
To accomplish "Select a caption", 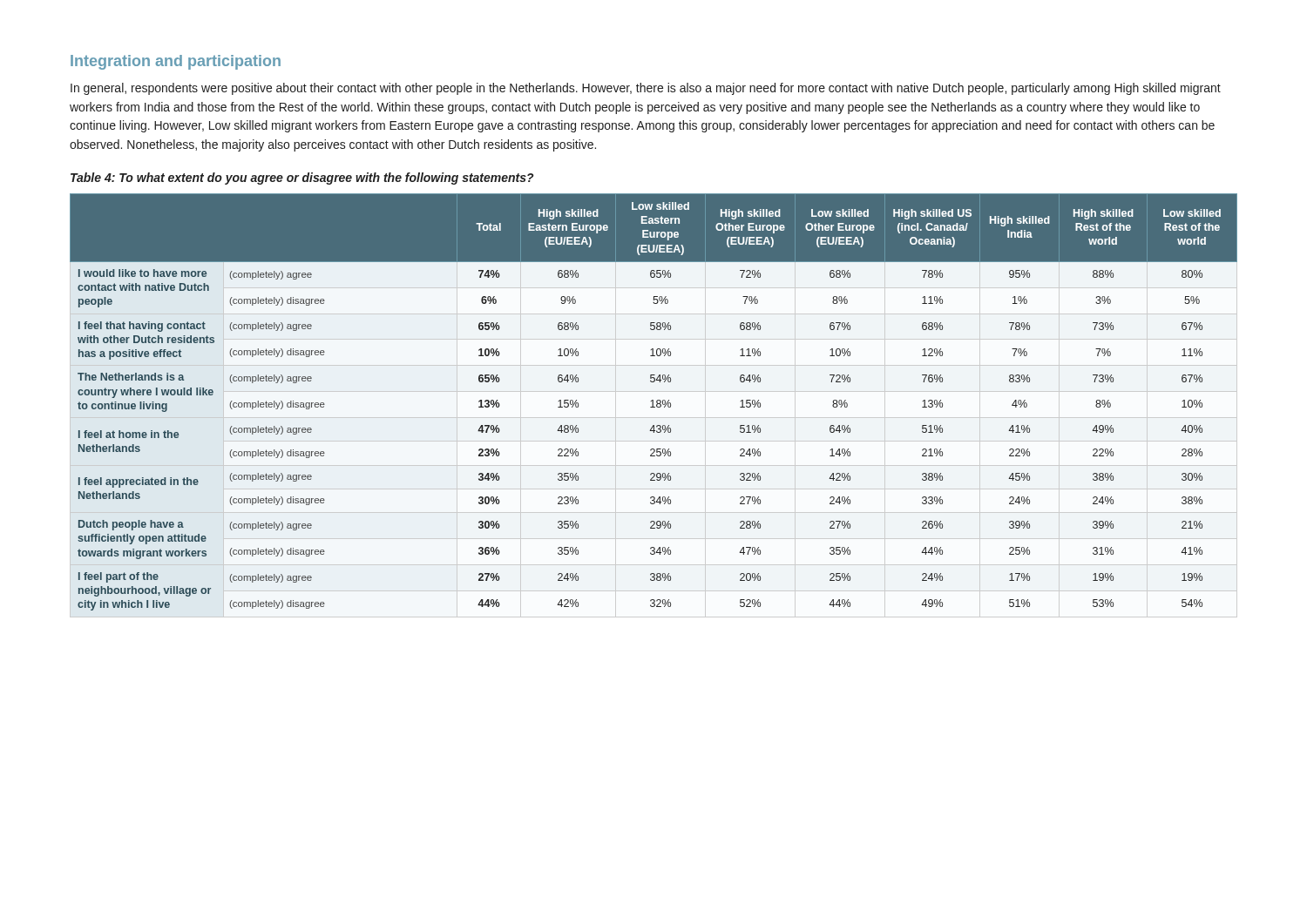I will point(302,177).
